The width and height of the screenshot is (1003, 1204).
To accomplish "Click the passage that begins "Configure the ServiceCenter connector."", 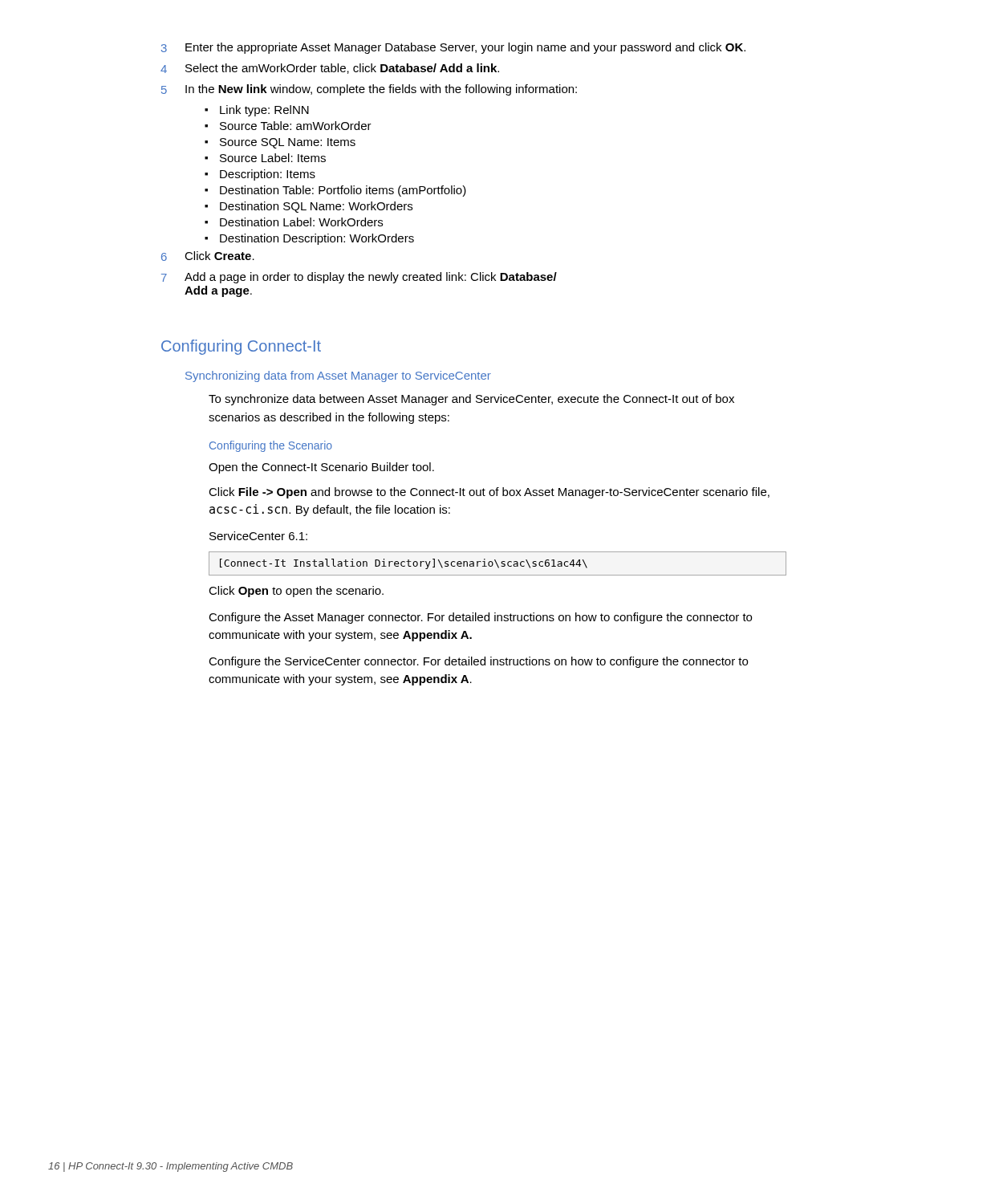I will click(473, 670).
